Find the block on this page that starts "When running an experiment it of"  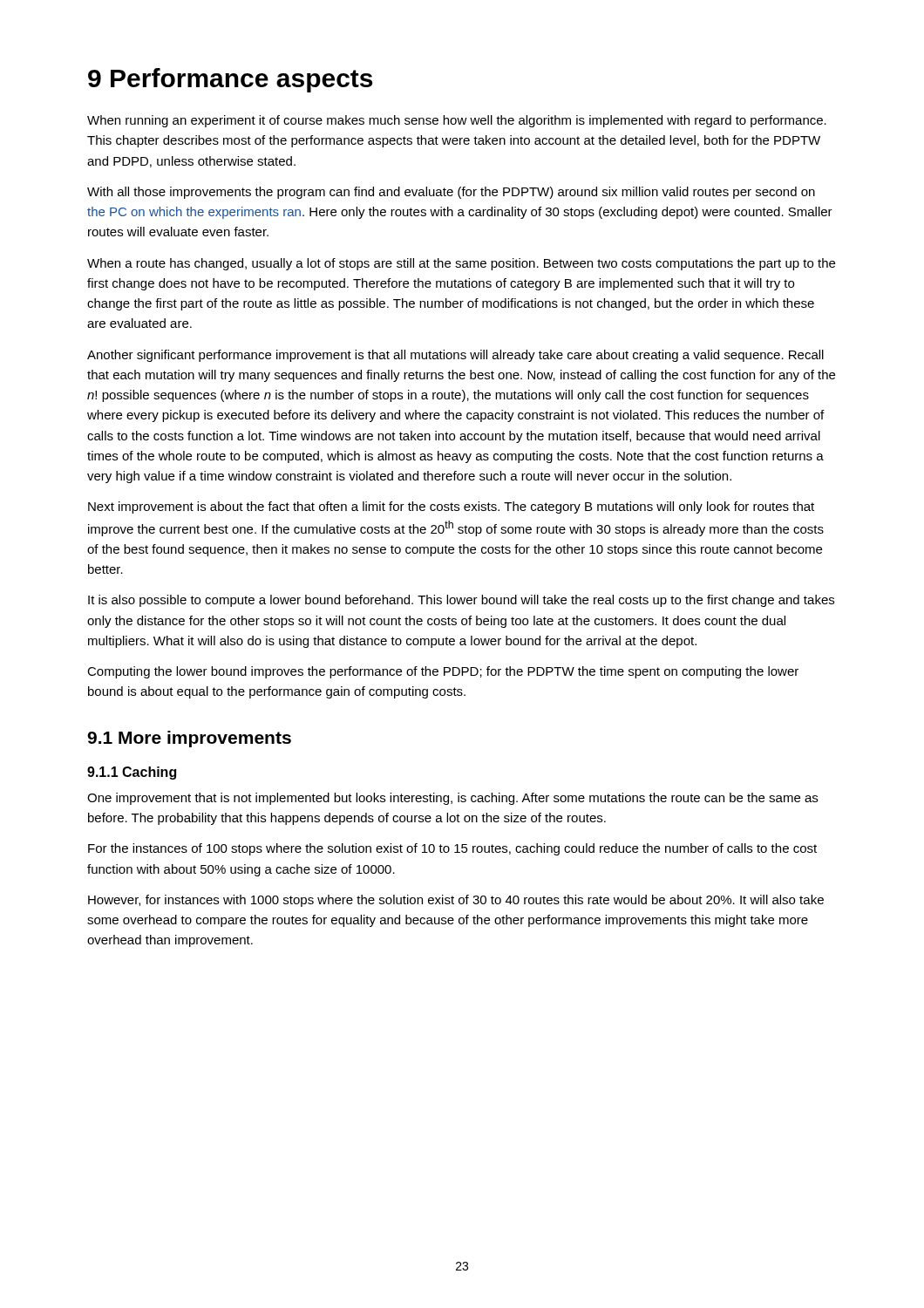462,140
